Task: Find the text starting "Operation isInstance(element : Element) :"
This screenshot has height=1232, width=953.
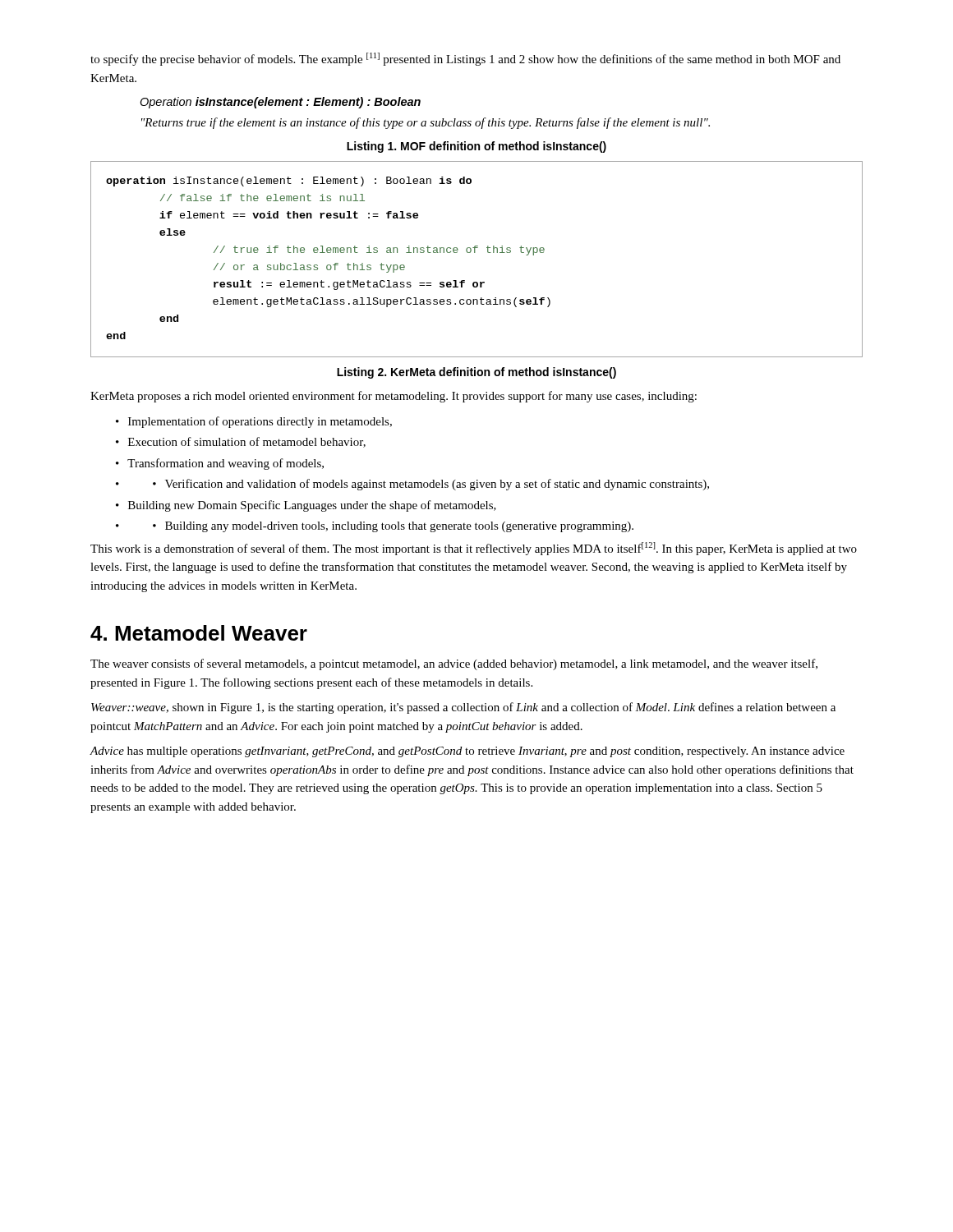Action: pos(280,102)
